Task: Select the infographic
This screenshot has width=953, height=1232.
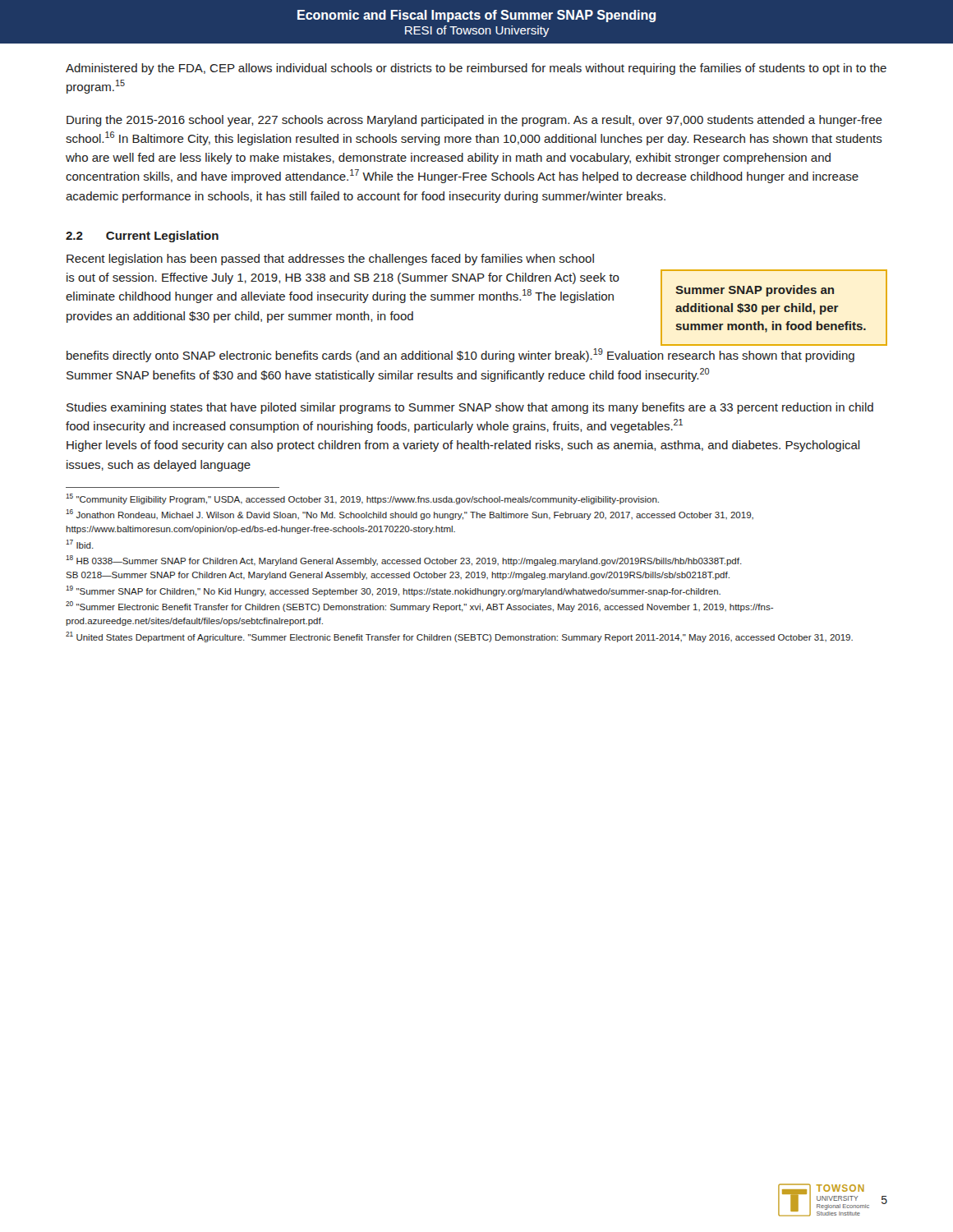Action: 774,308
